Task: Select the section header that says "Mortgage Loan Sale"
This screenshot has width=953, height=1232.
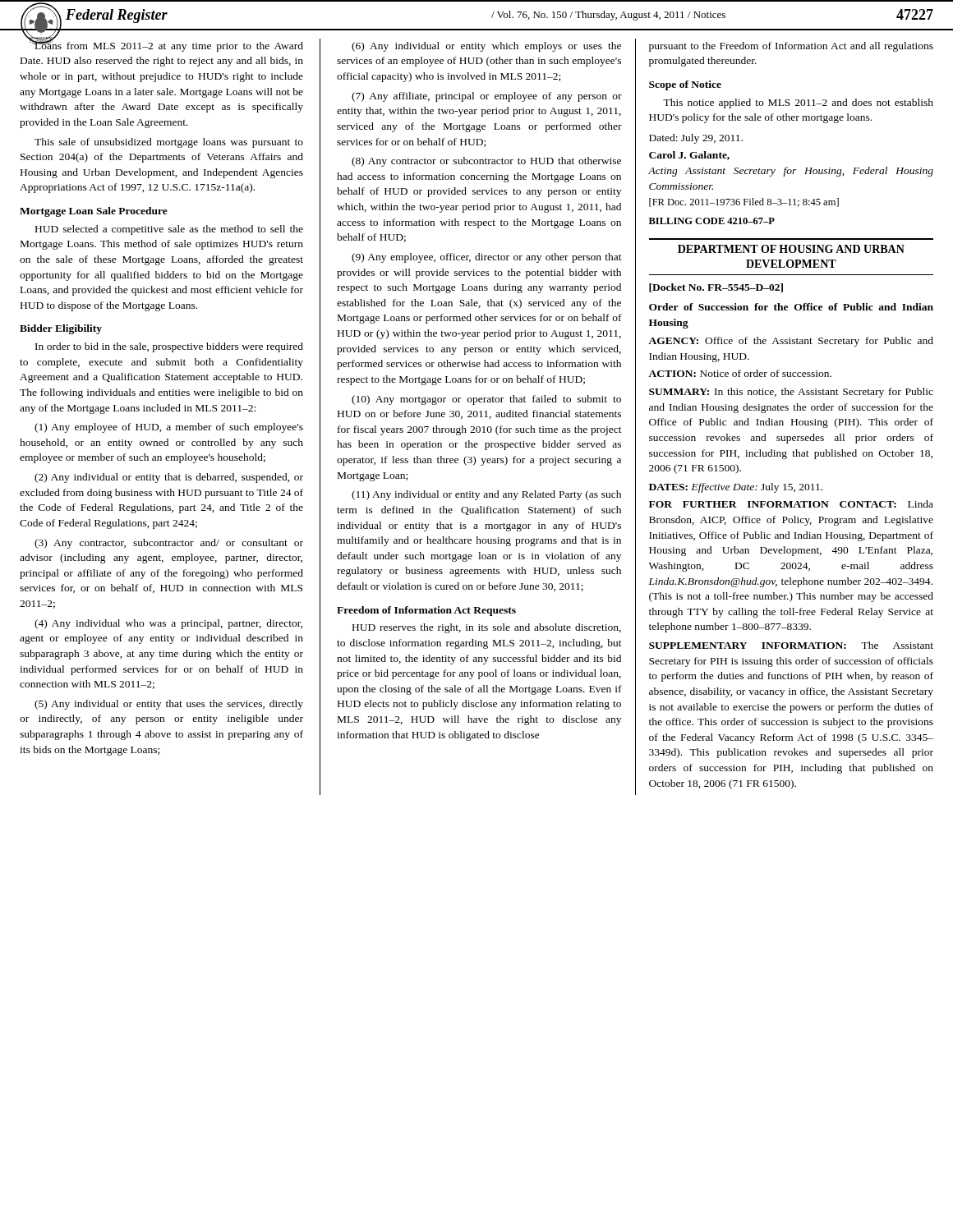Action: pyautogui.click(x=161, y=211)
